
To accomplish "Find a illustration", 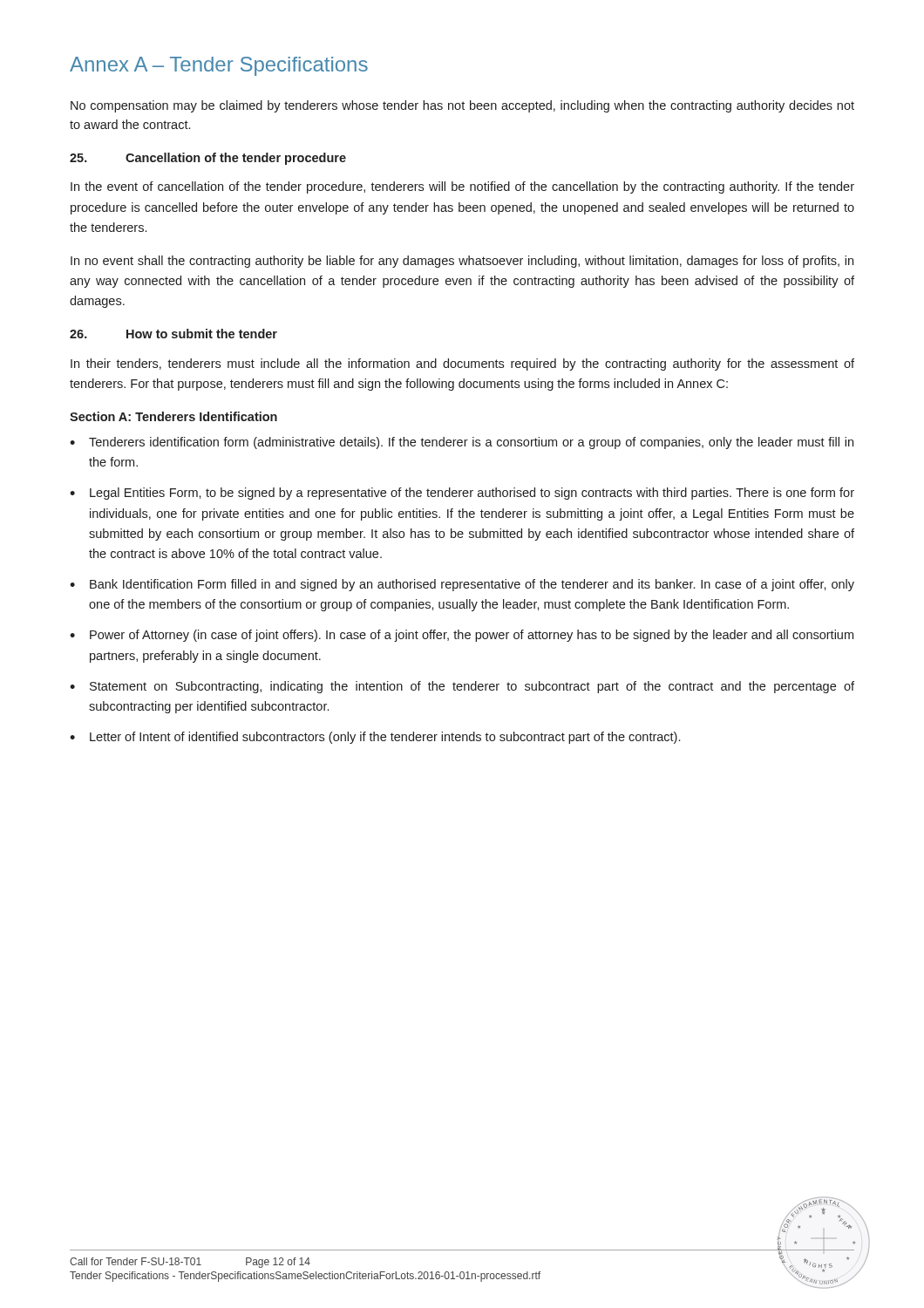I will pyautogui.click(x=824, y=1243).
